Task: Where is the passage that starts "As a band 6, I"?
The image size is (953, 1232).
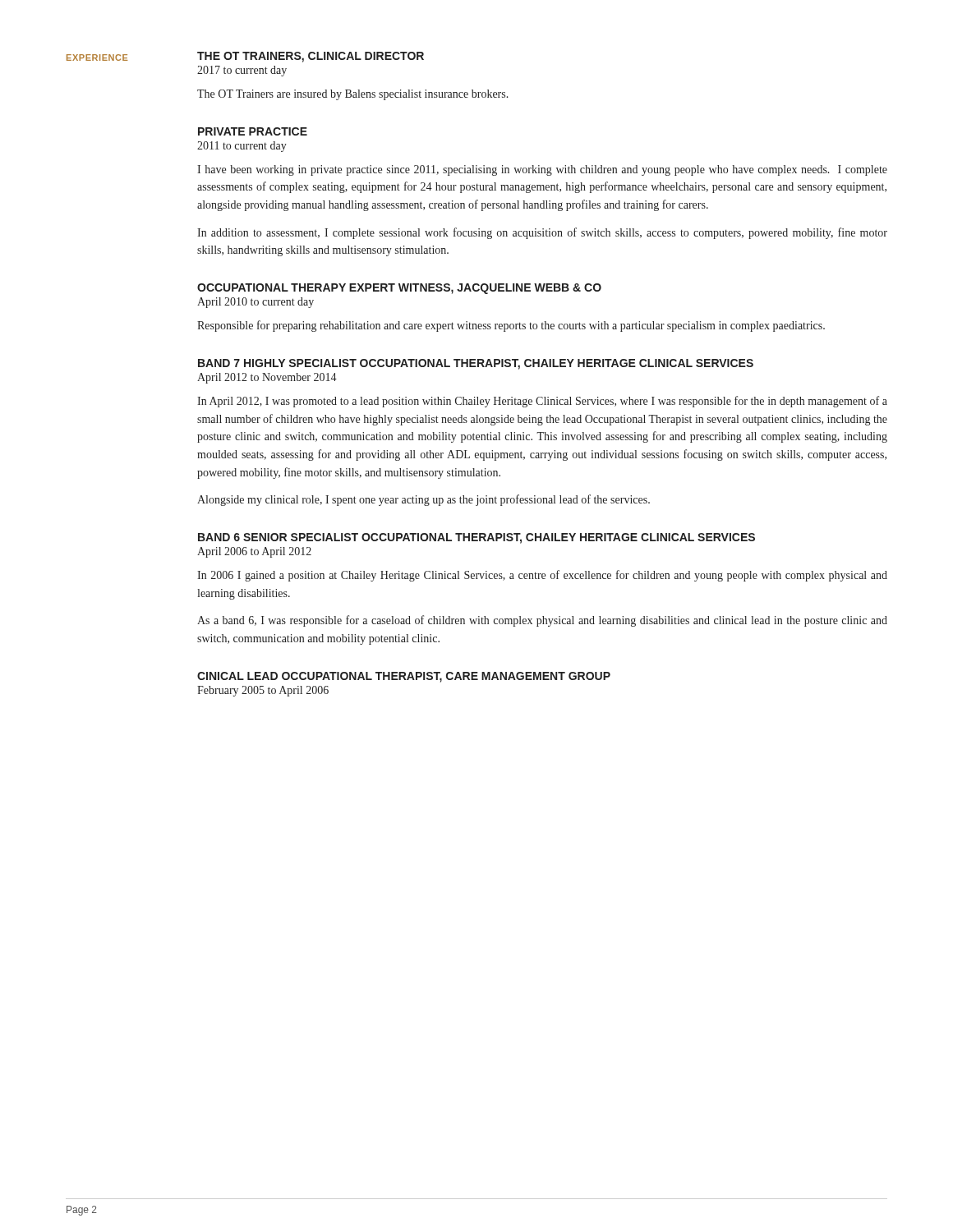Action: click(x=542, y=630)
